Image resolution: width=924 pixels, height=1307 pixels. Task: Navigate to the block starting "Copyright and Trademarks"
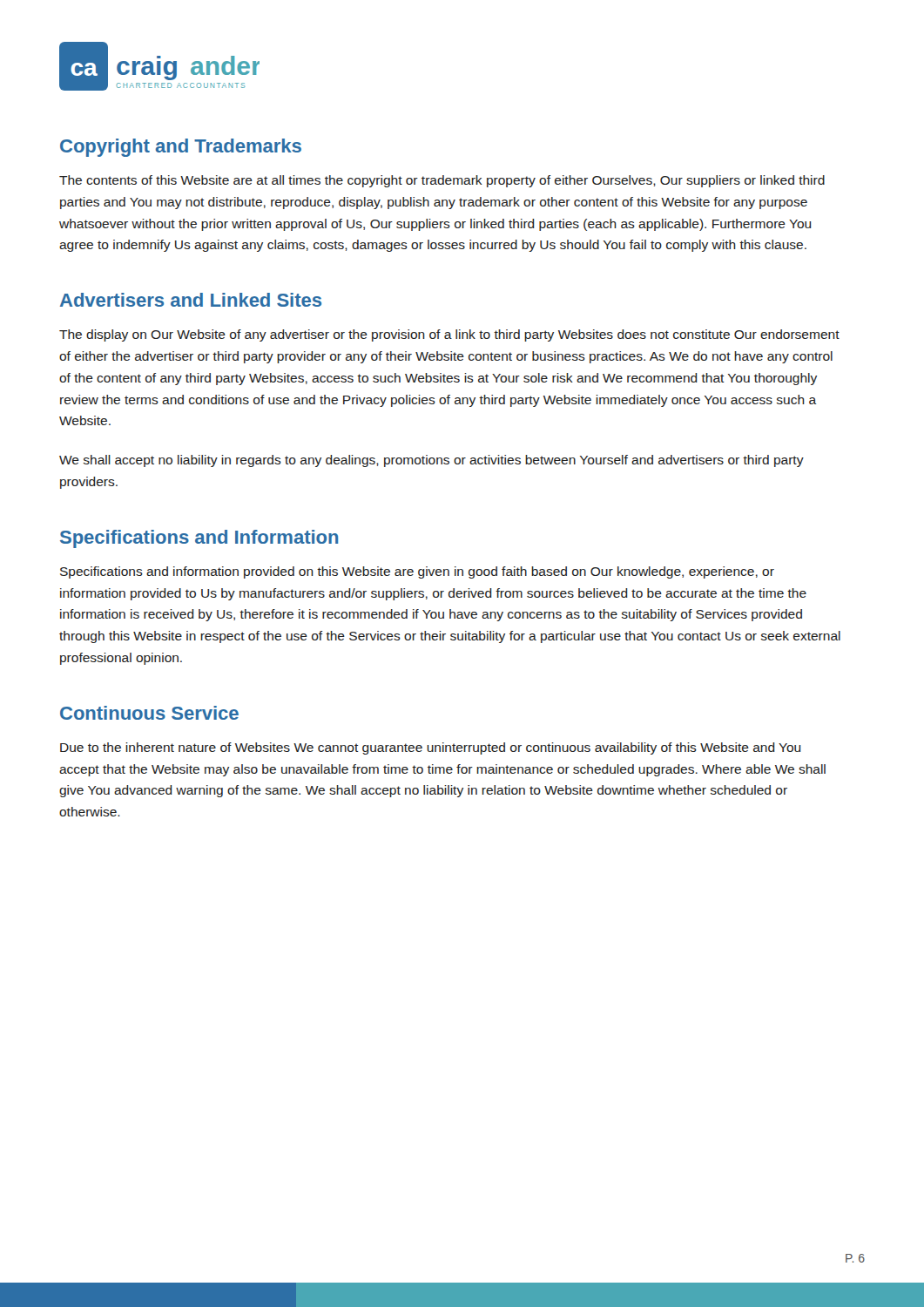[181, 146]
